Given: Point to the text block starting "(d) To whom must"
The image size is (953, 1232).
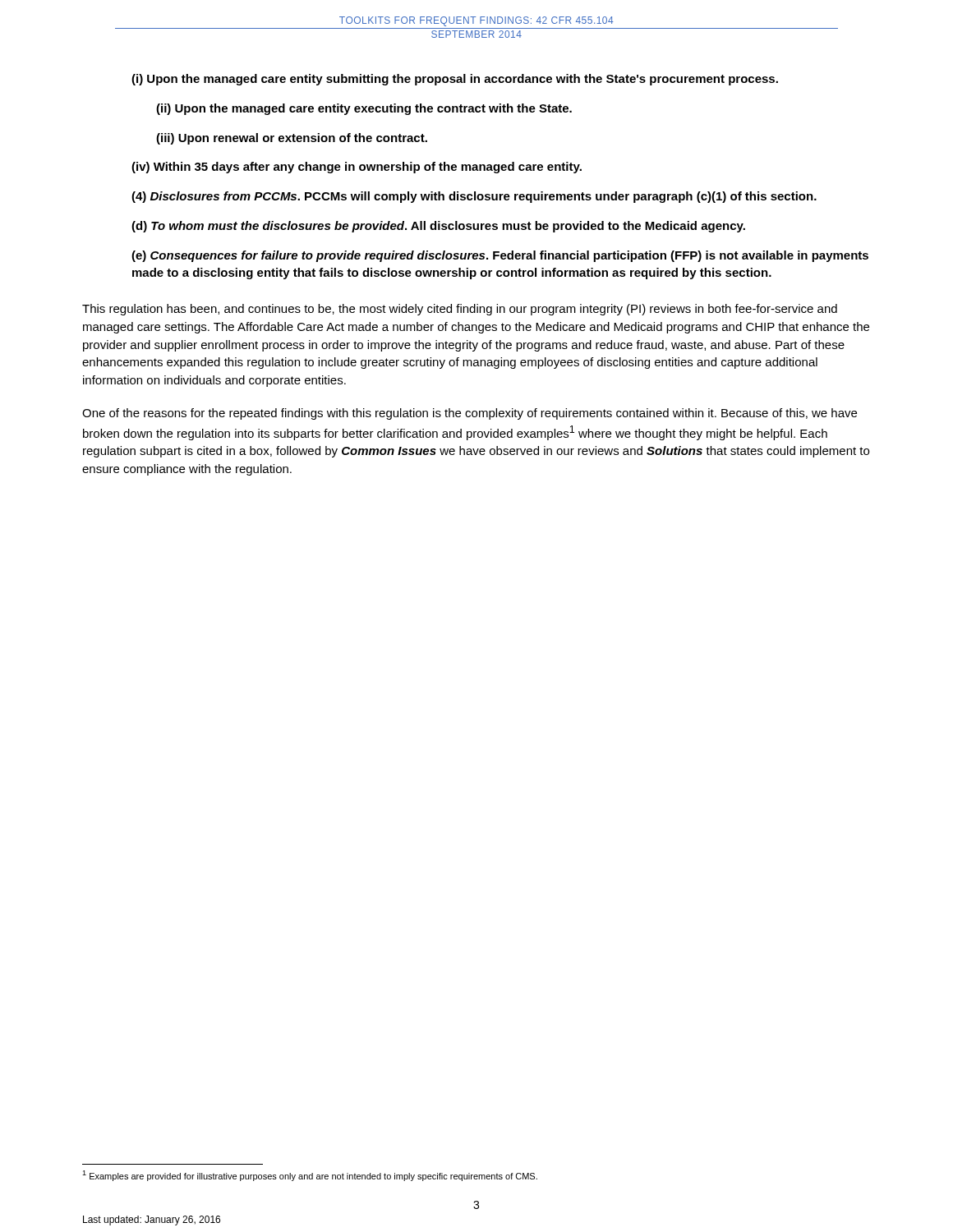Looking at the screenshot, I should [x=439, y=225].
